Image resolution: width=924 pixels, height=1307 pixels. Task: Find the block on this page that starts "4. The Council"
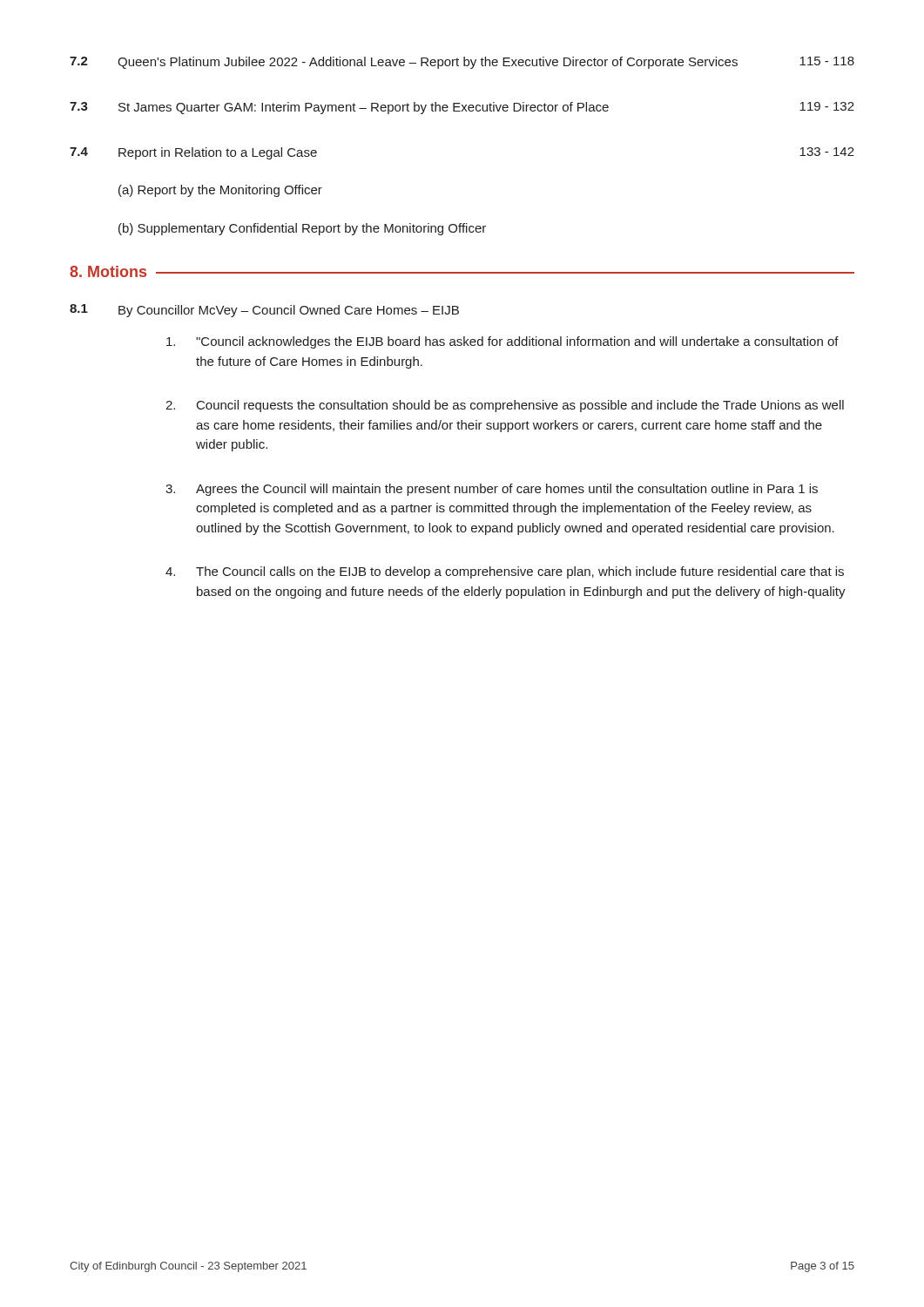(x=510, y=582)
